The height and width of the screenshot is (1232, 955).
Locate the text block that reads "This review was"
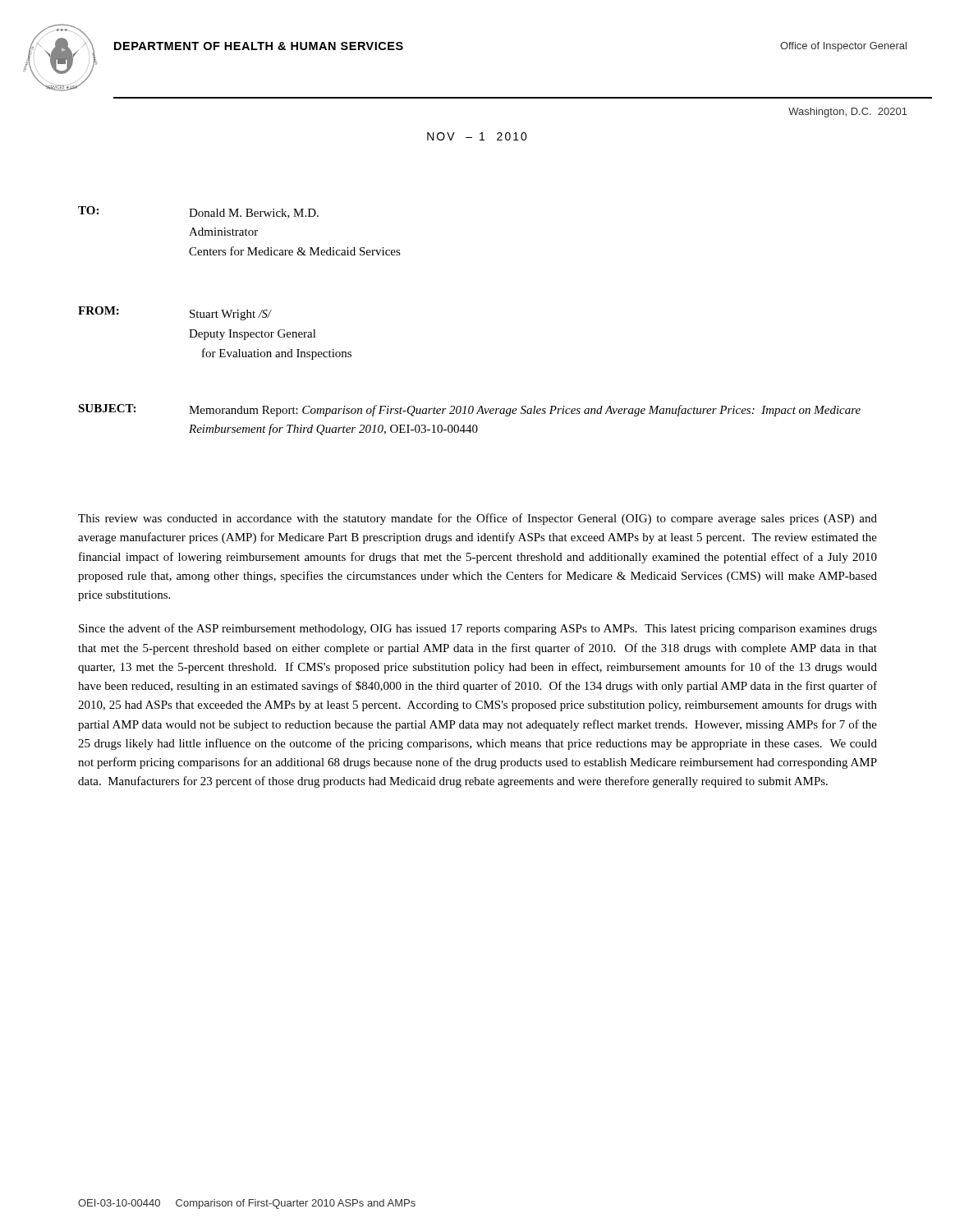[x=478, y=556]
